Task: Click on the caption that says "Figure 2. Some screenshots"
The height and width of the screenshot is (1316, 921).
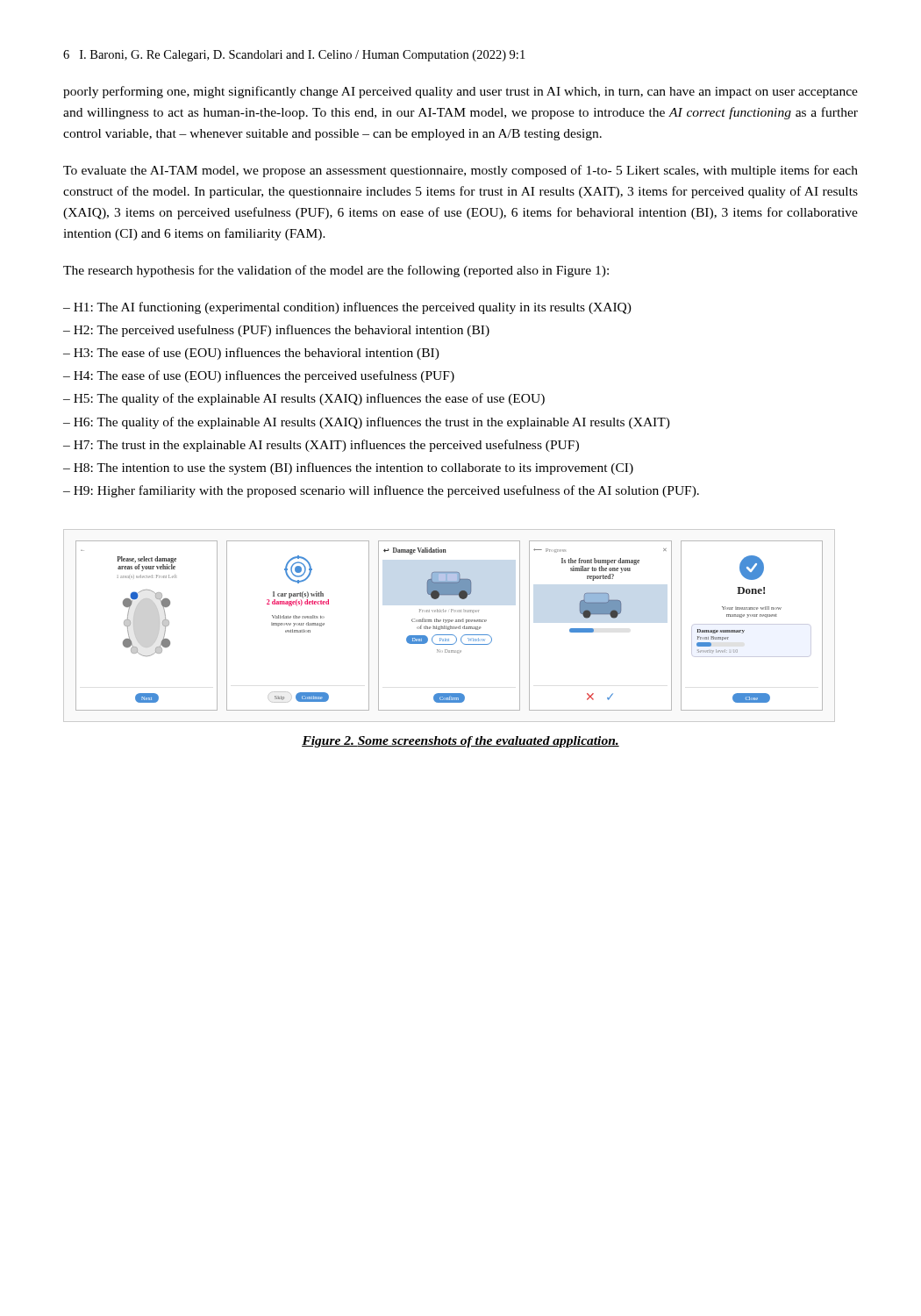Action: point(460,740)
